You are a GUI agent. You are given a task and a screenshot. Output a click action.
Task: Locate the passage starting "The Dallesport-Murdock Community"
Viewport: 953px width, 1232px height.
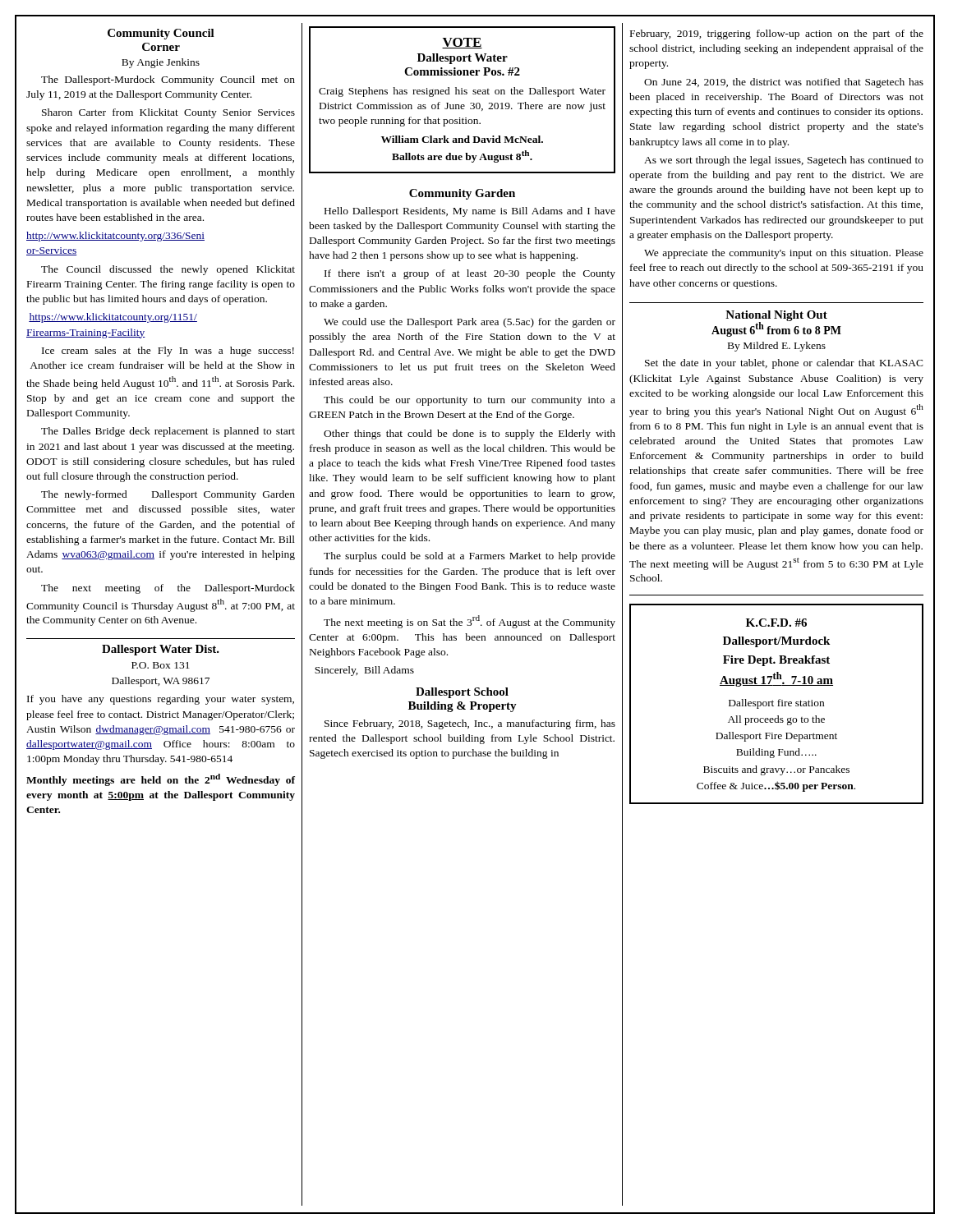(161, 87)
